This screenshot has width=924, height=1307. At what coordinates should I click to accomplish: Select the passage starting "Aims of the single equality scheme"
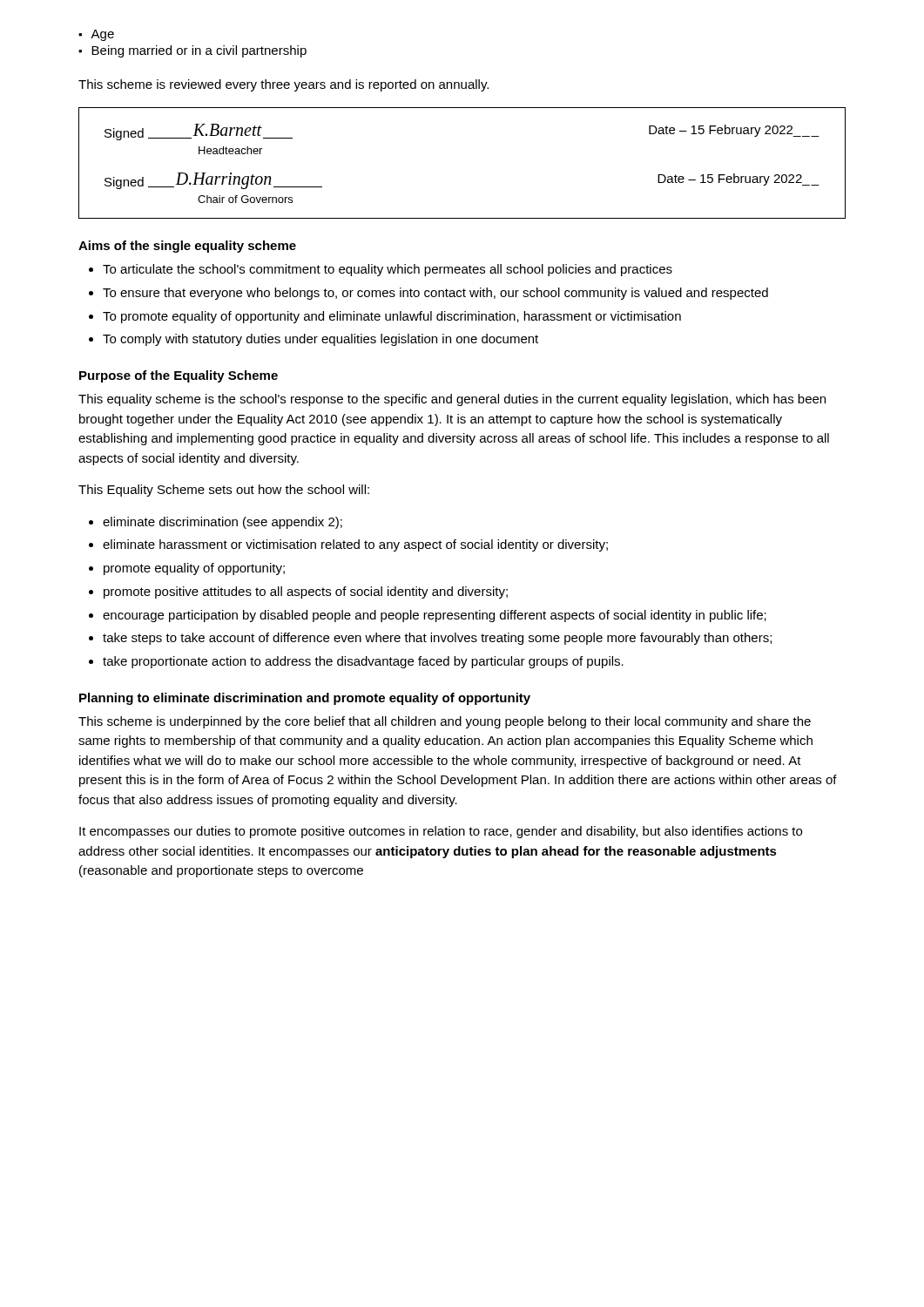pos(187,245)
